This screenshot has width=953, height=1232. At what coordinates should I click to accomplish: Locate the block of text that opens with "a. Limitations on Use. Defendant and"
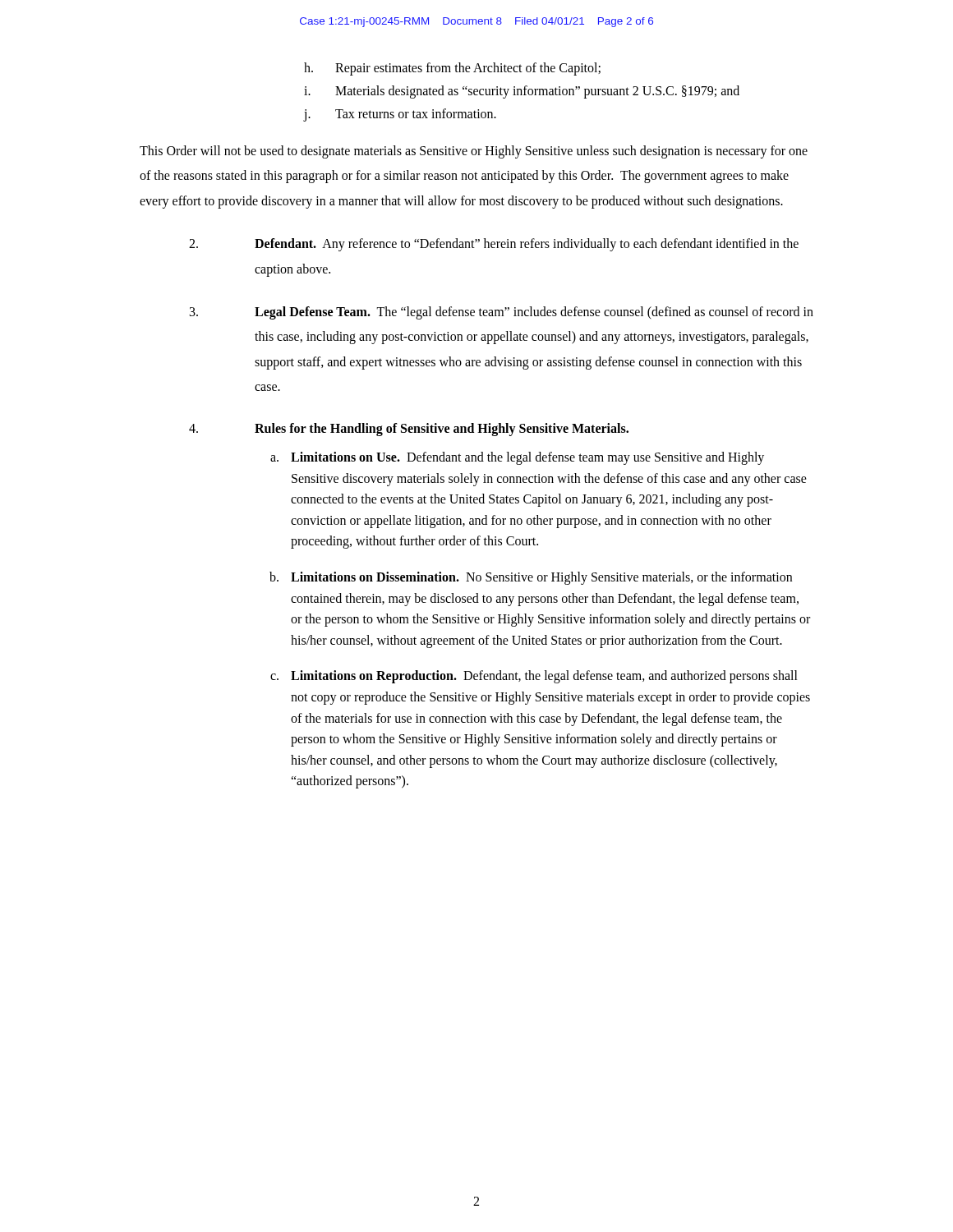click(x=526, y=499)
